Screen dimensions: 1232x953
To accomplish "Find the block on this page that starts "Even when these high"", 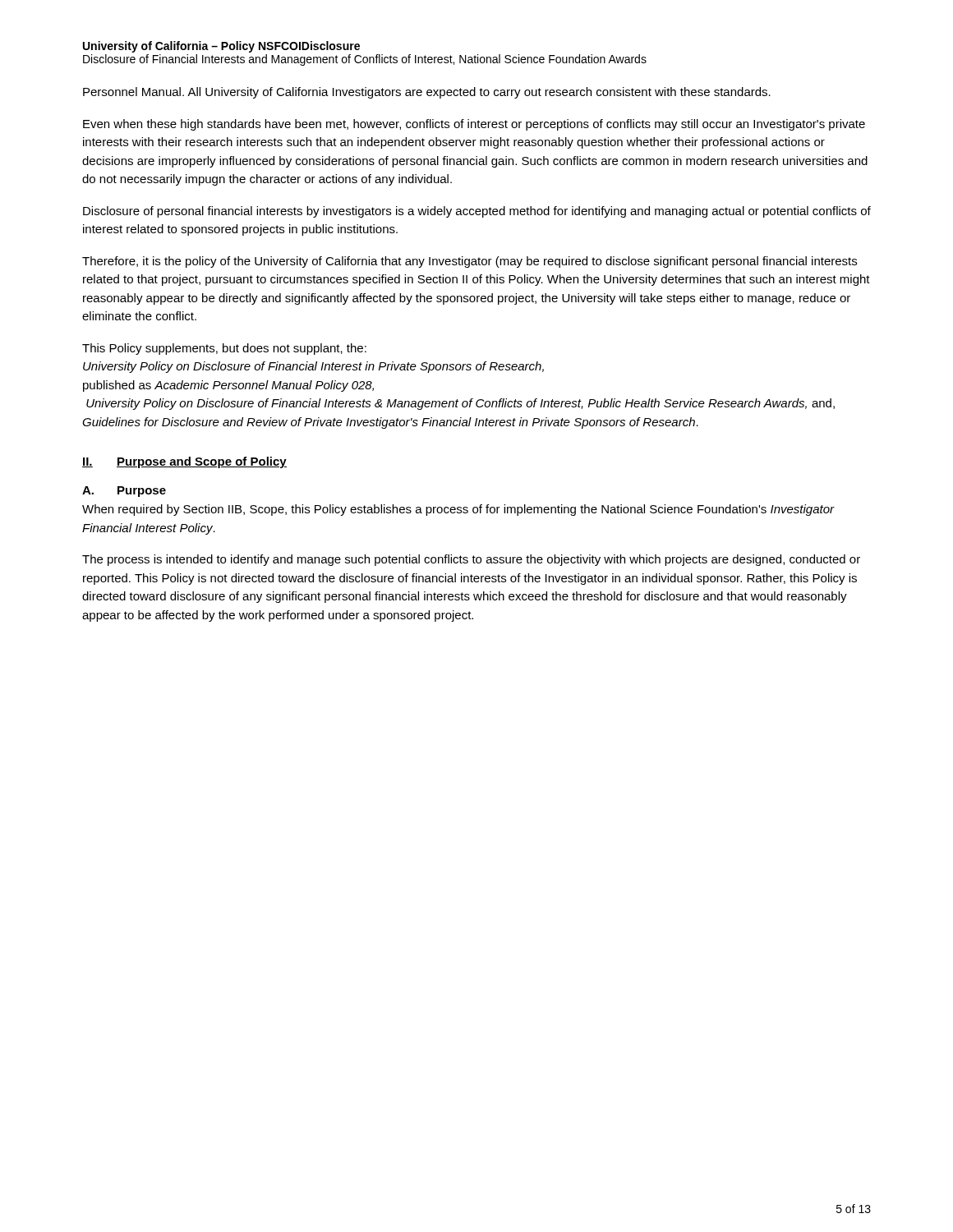I will [x=476, y=152].
